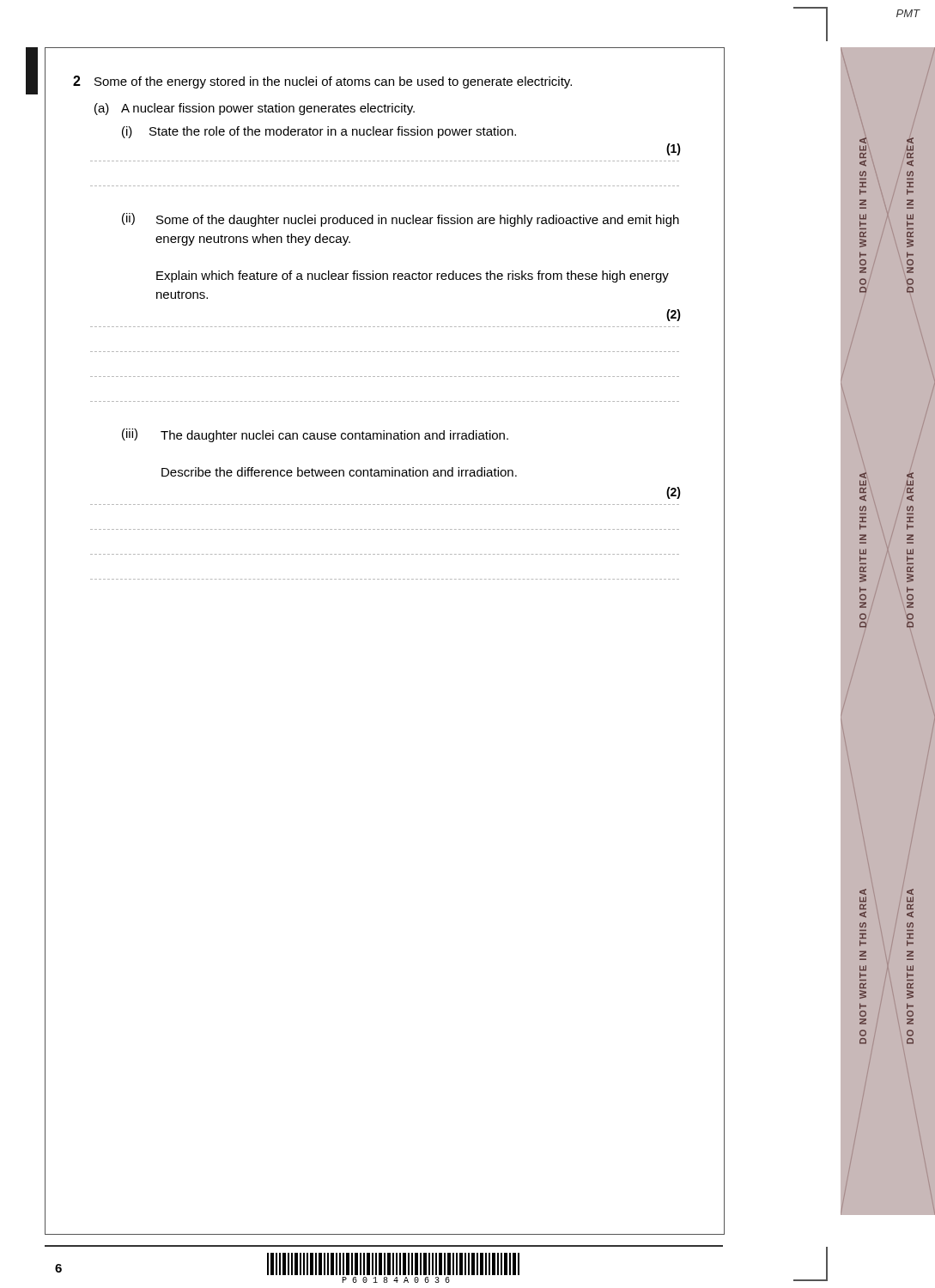Locate the text block containing "(iii) The daughter nuclei"
This screenshot has height=1288, width=935.
pos(315,435)
